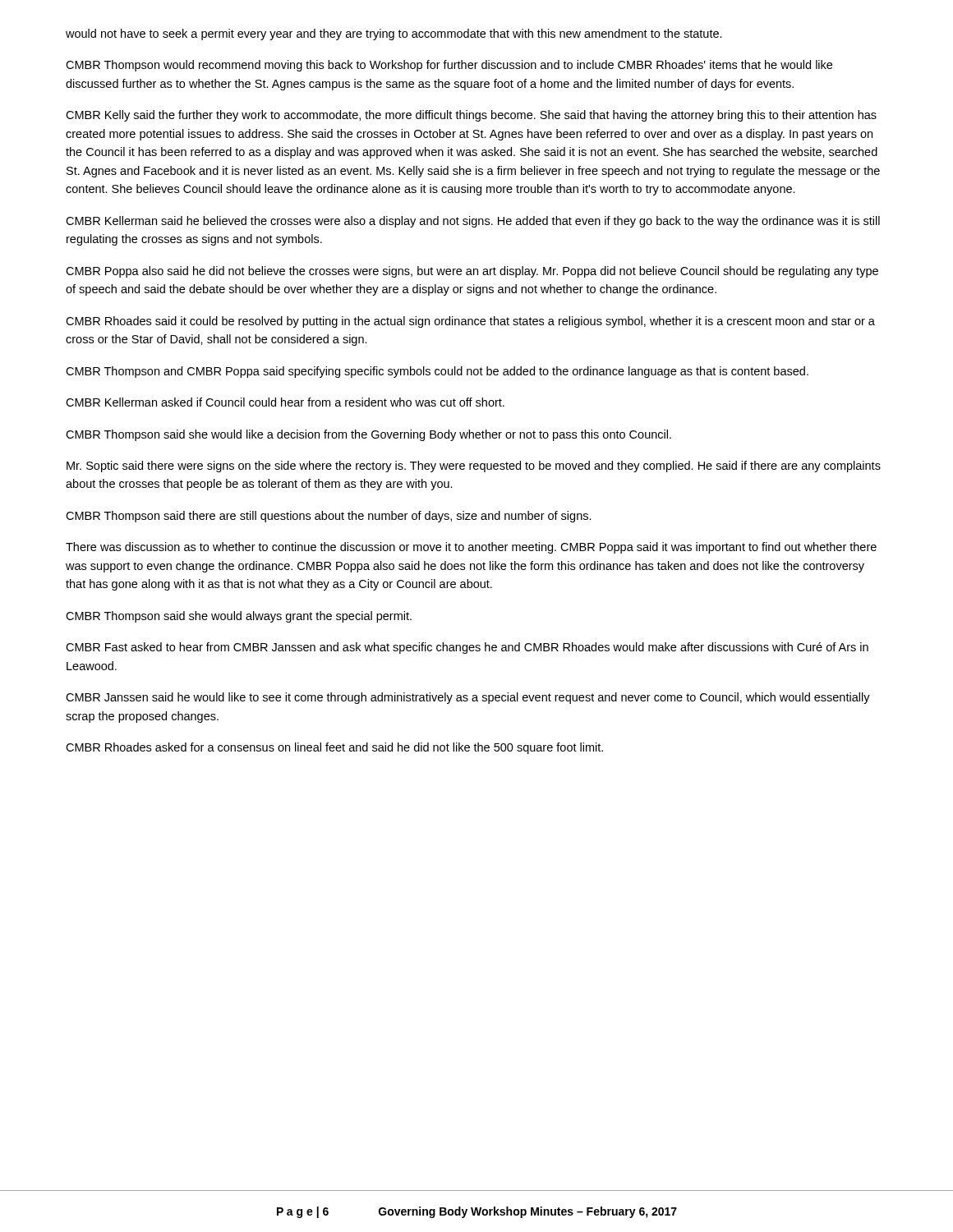The height and width of the screenshot is (1232, 953).
Task: Locate the region starting "CMBR Kellerman said he believed"
Action: click(x=473, y=230)
